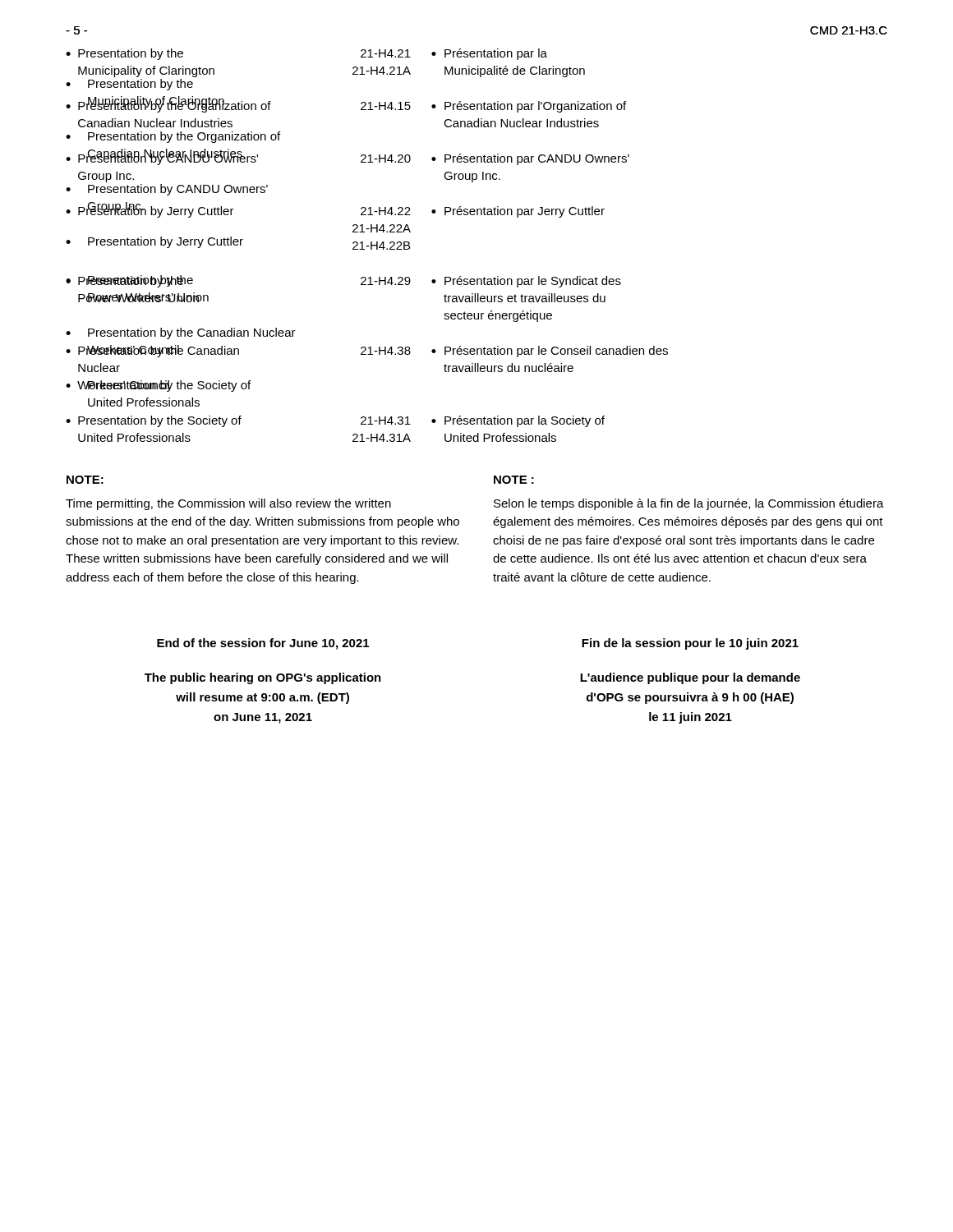Locate the list item that says "• Presentation by the Organization ofCanadian"

coord(173,145)
